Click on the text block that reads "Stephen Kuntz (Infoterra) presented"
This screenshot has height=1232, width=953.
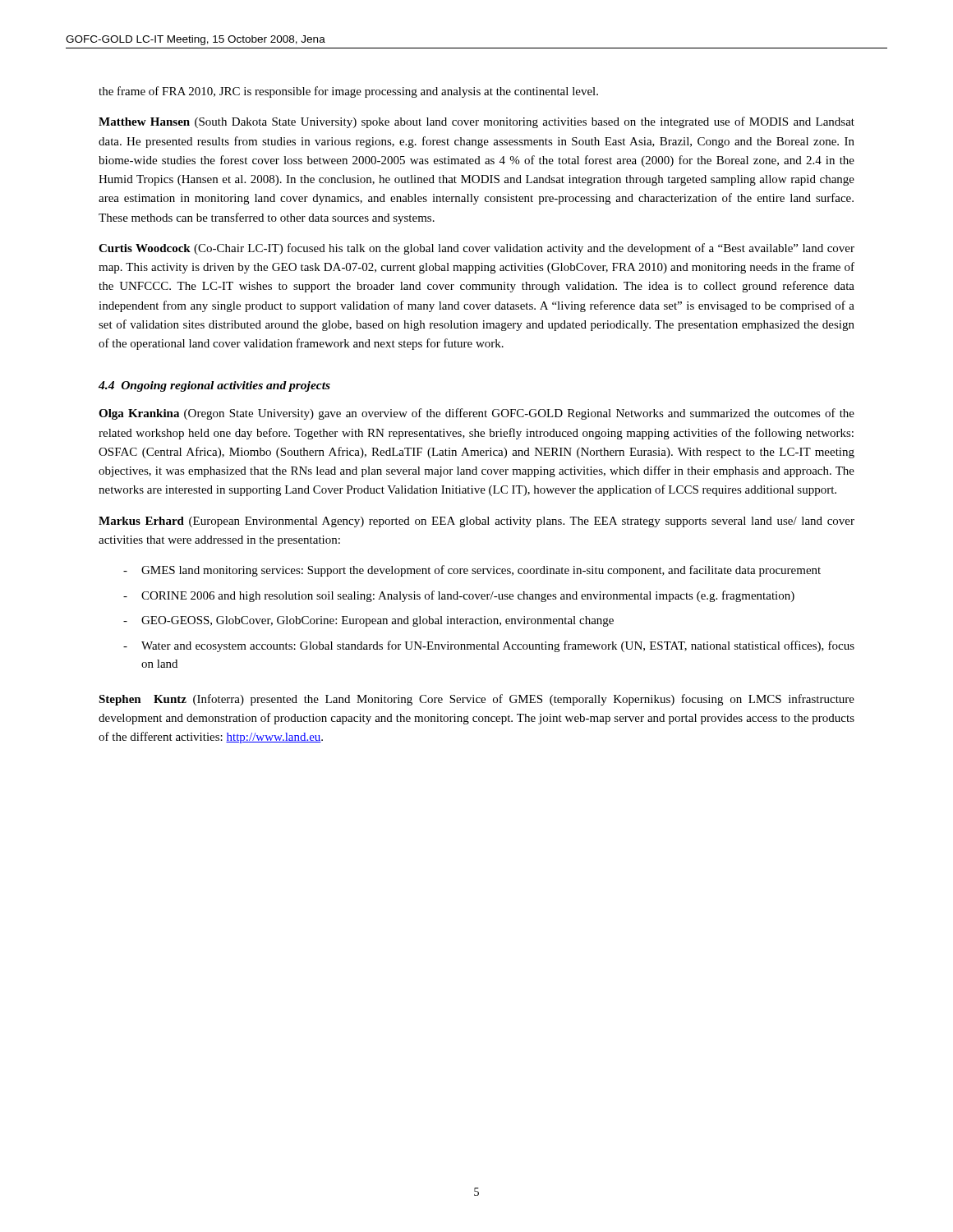click(476, 718)
